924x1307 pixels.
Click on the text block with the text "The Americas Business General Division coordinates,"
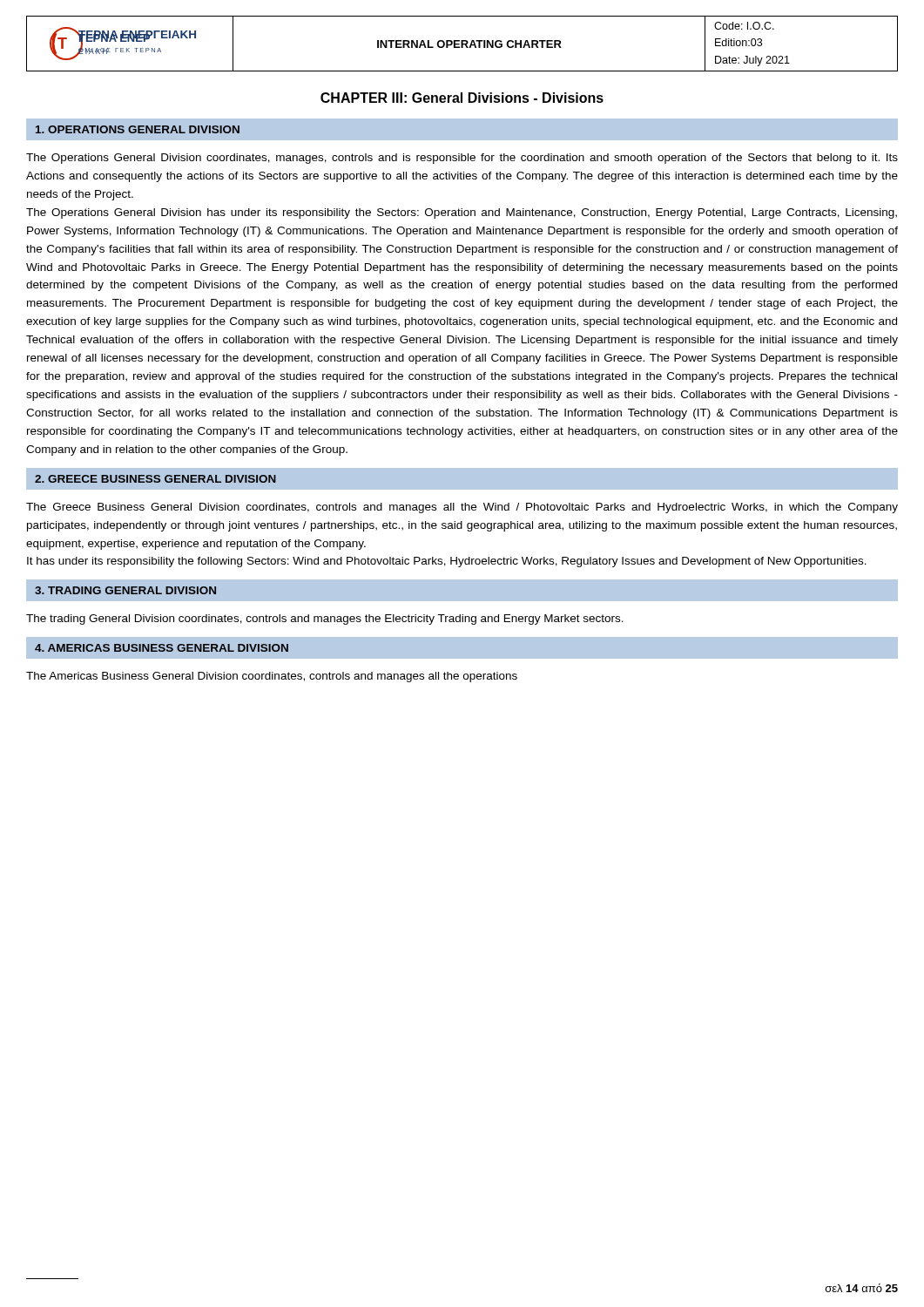pyautogui.click(x=272, y=676)
